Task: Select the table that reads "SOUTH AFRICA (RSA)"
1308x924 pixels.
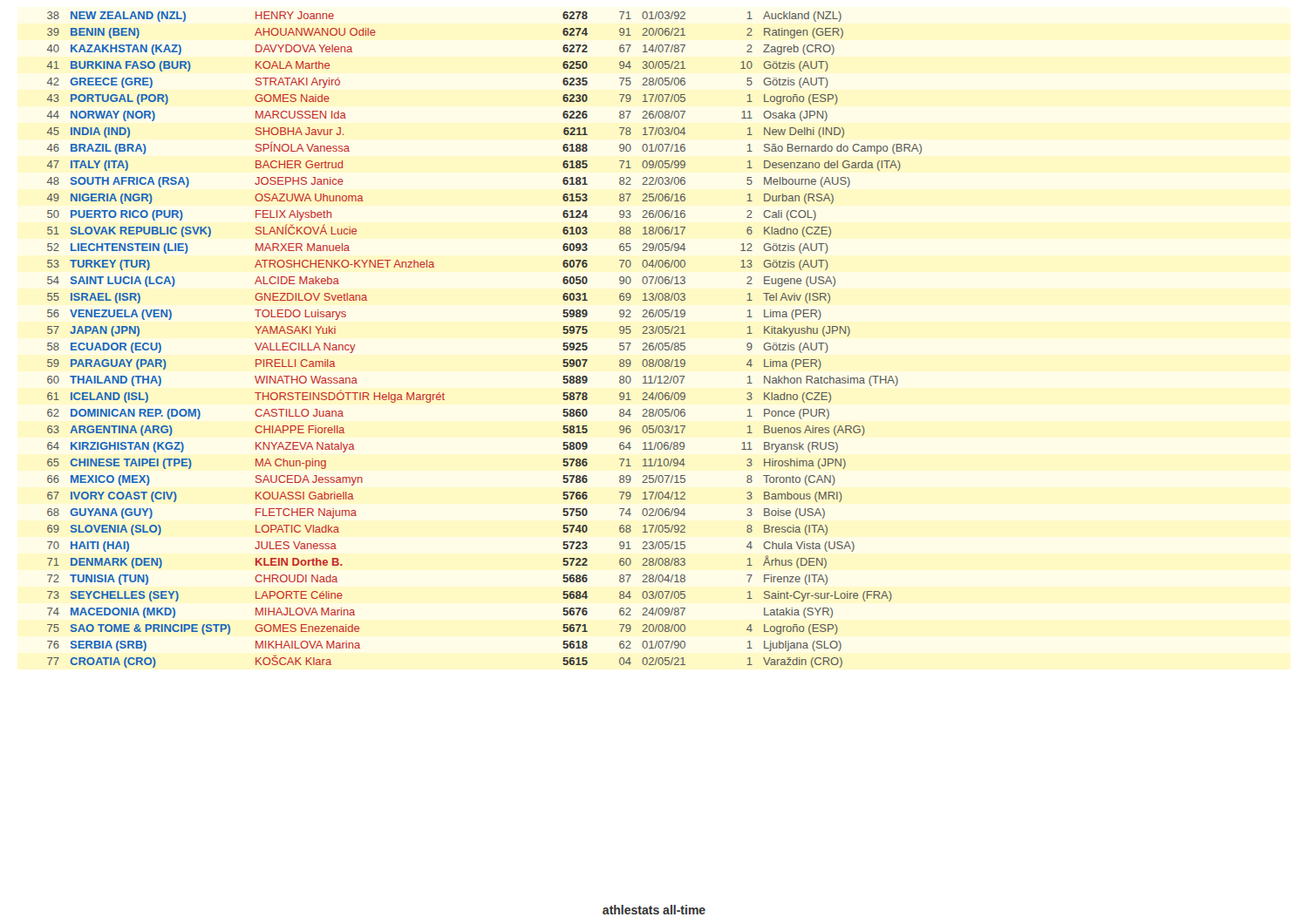Action: point(654,338)
